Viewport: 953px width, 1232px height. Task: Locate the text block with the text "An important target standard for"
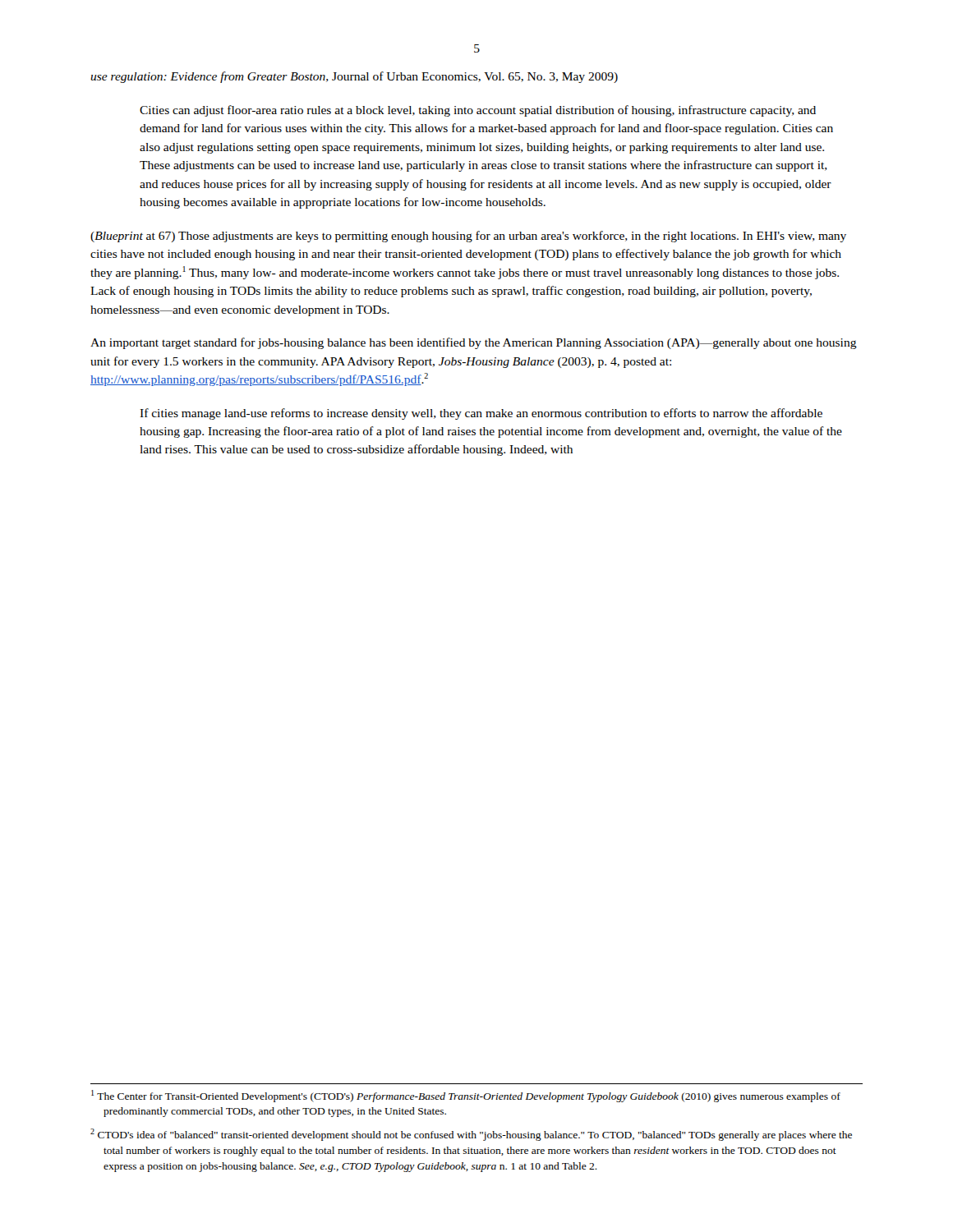point(473,361)
